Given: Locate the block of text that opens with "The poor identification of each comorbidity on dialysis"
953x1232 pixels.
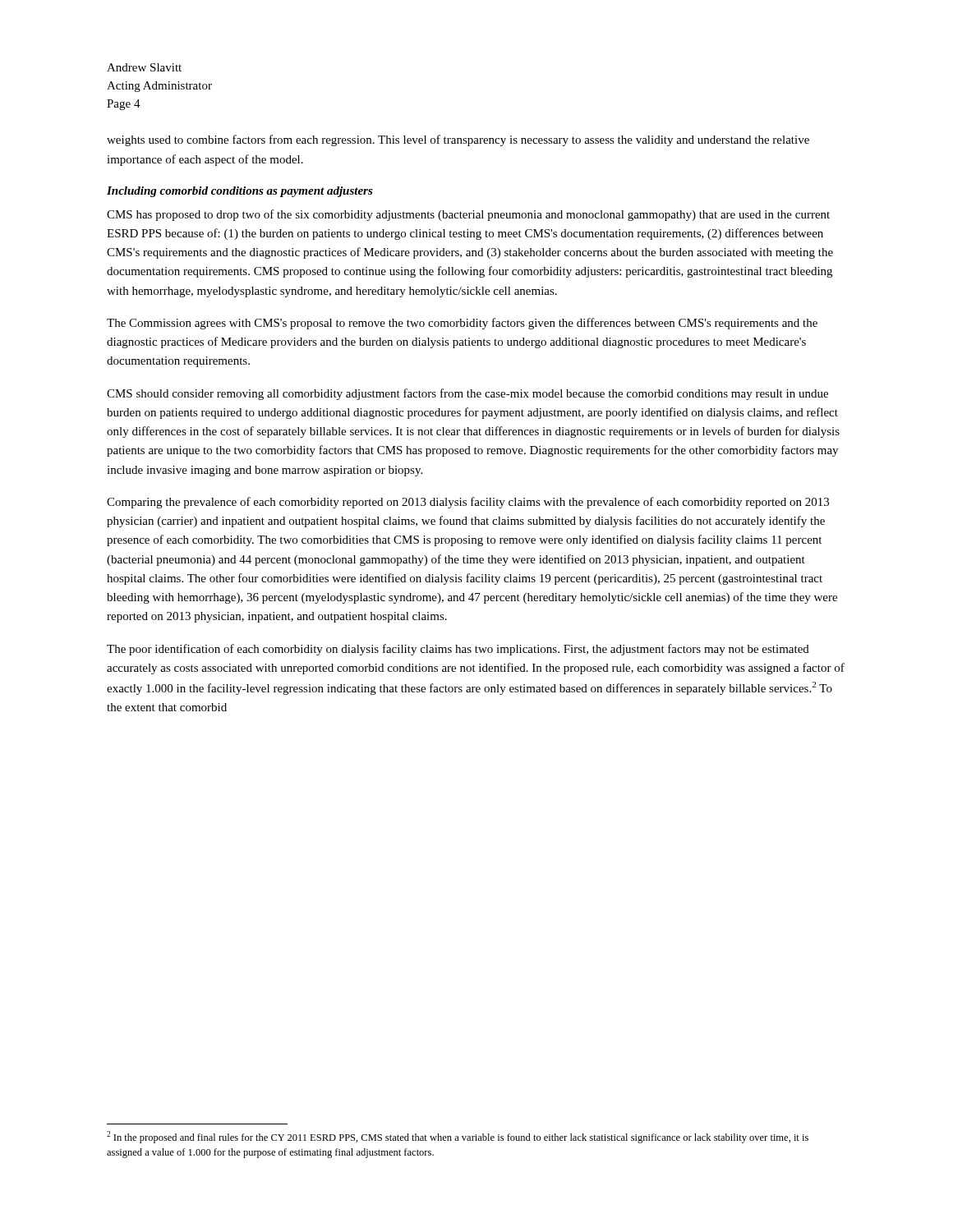Looking at the screenshot, I should point(476,678).
